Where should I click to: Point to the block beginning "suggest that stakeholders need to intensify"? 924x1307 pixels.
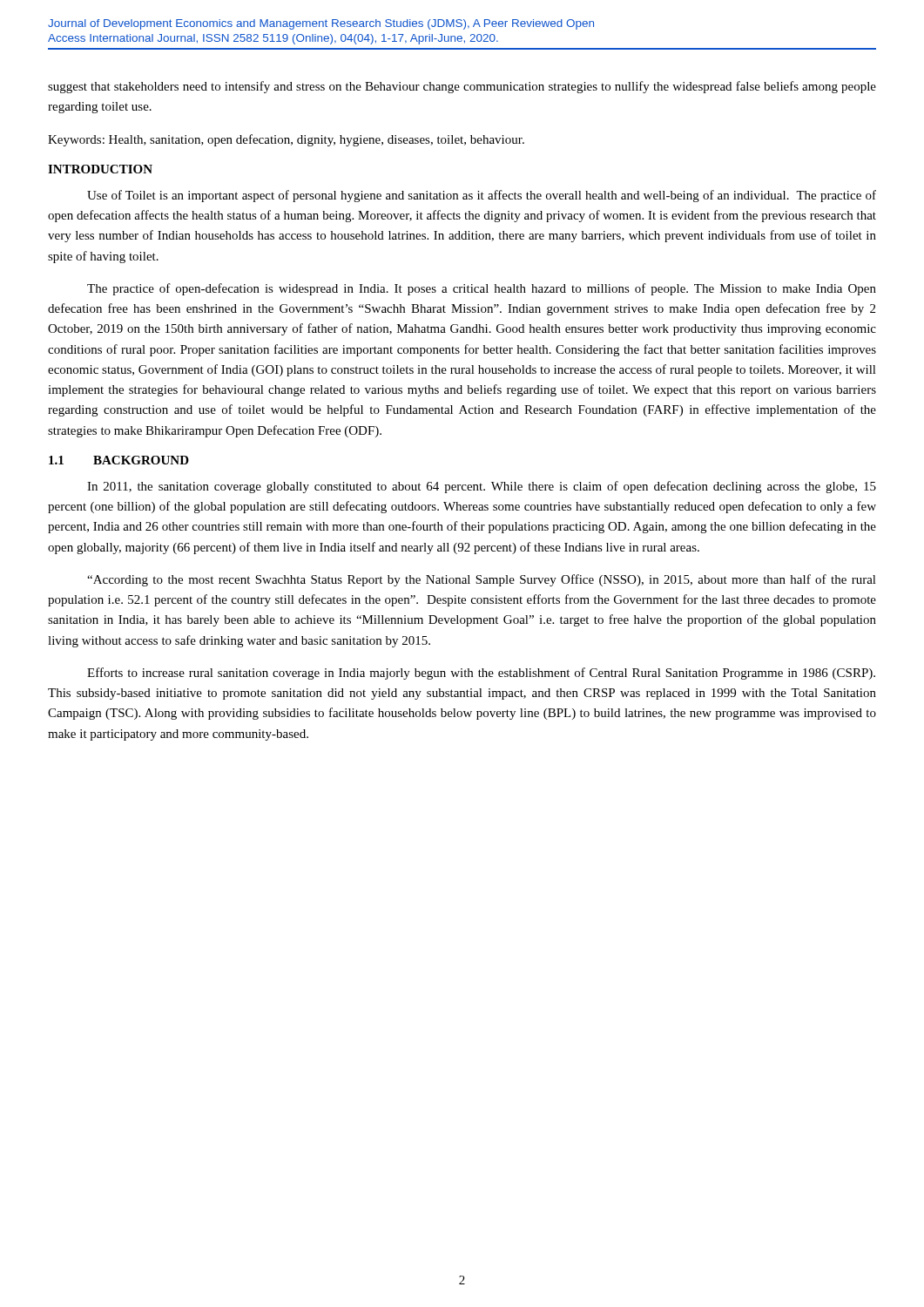click(462, 96)
